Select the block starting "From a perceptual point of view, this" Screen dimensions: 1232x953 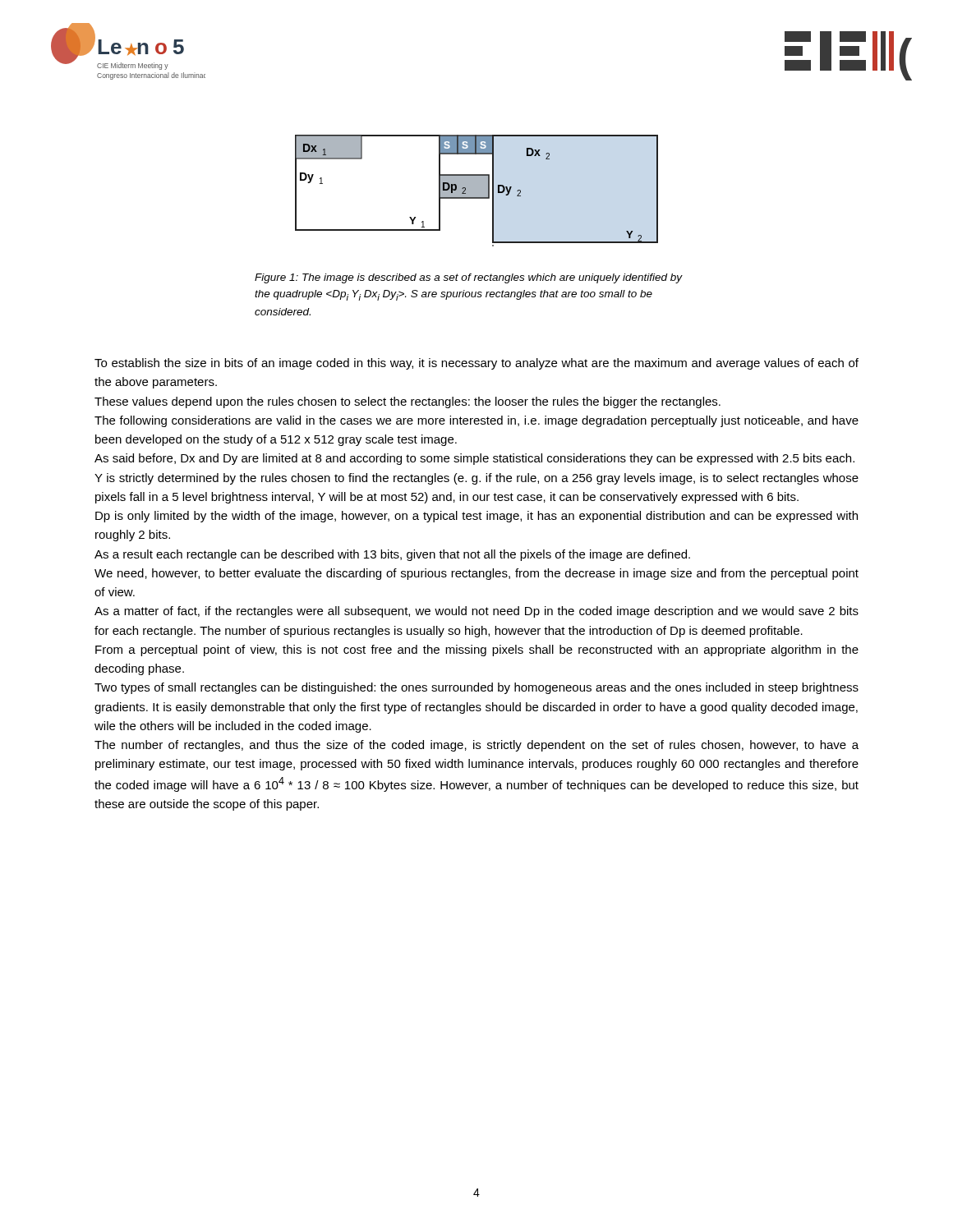click(x=476, y=659)
